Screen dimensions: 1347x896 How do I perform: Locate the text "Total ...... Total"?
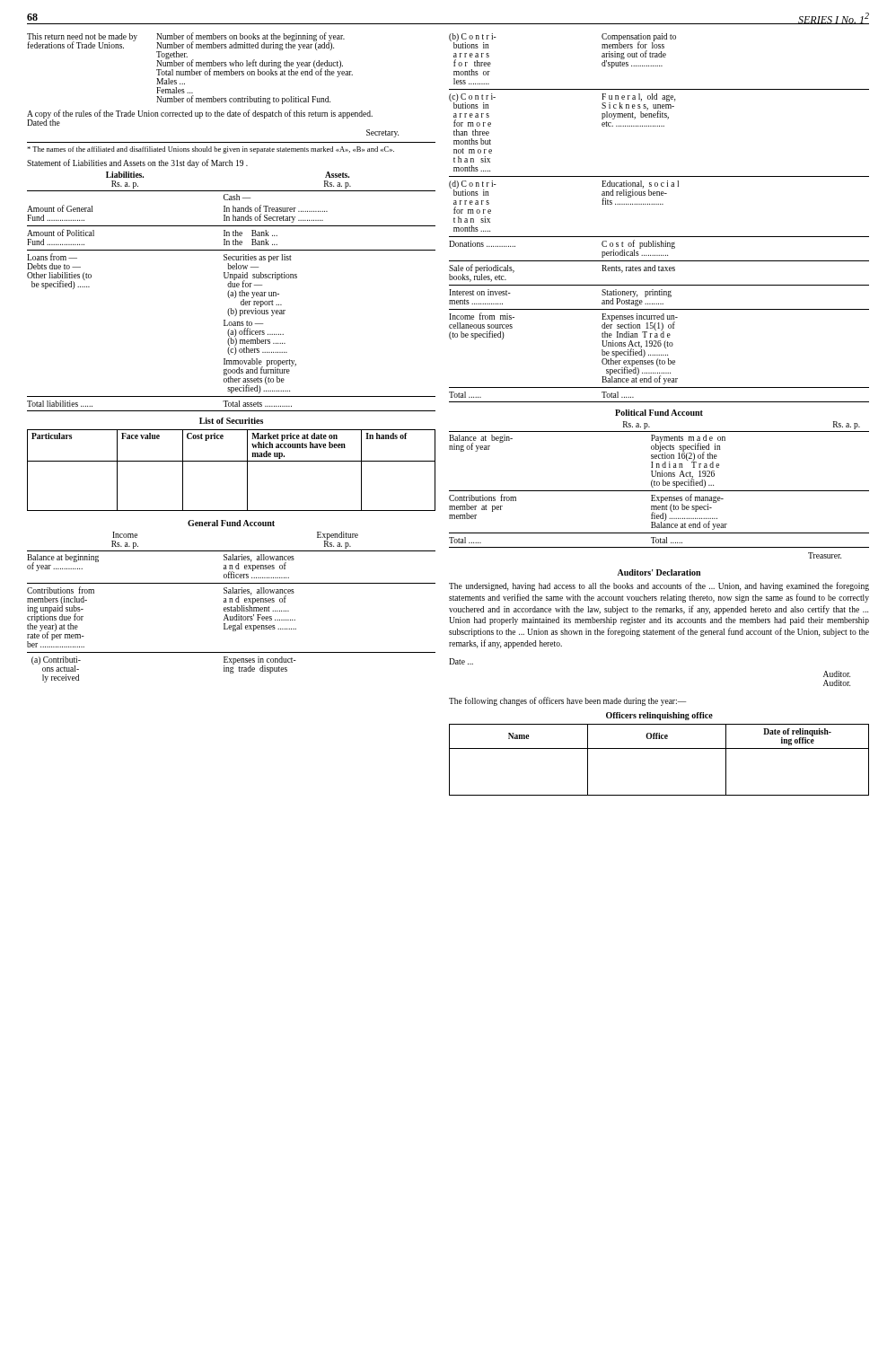(x=655, y=395)
